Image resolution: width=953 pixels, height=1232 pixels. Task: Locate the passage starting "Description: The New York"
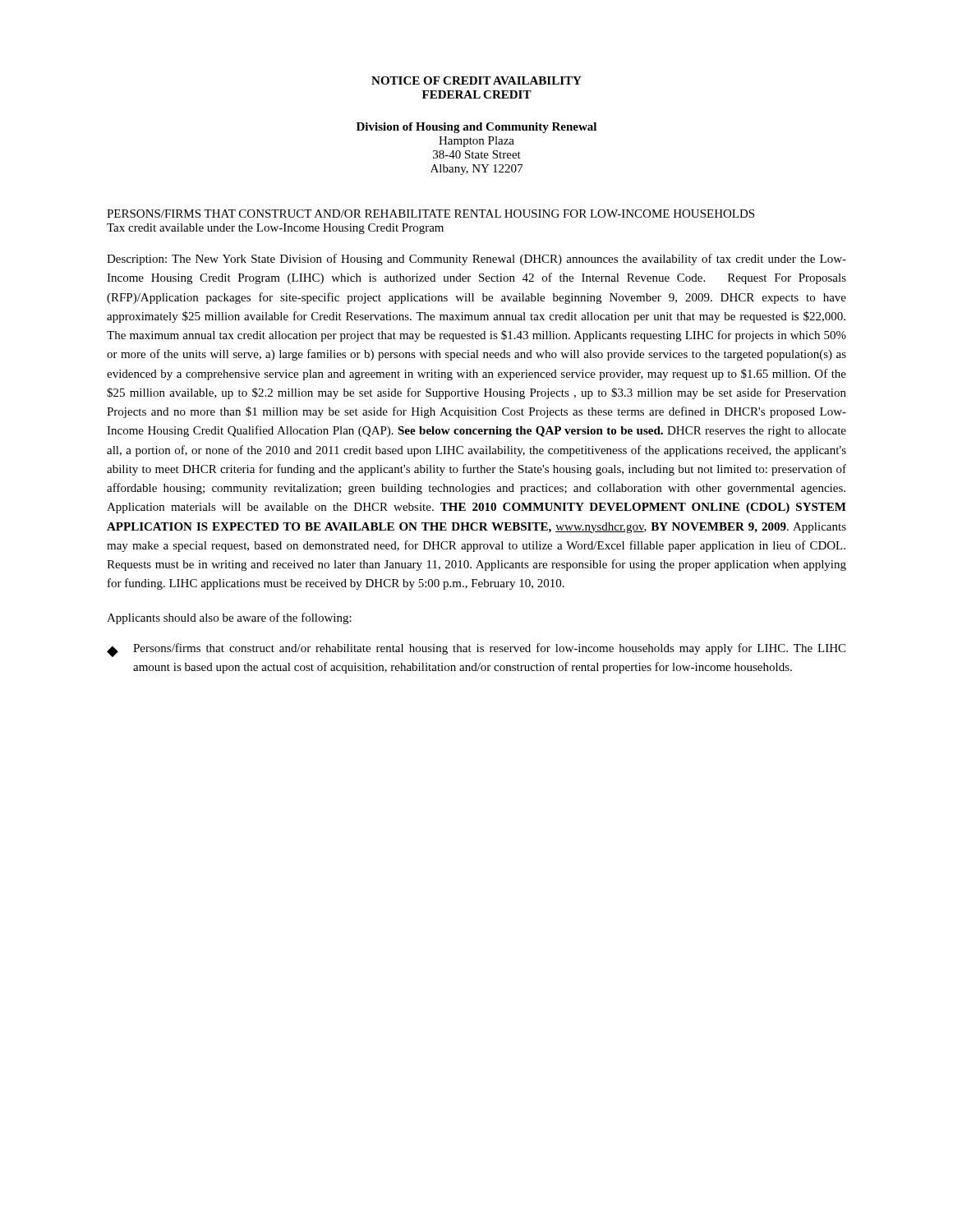pyautogui.click(x=476, y=421)
